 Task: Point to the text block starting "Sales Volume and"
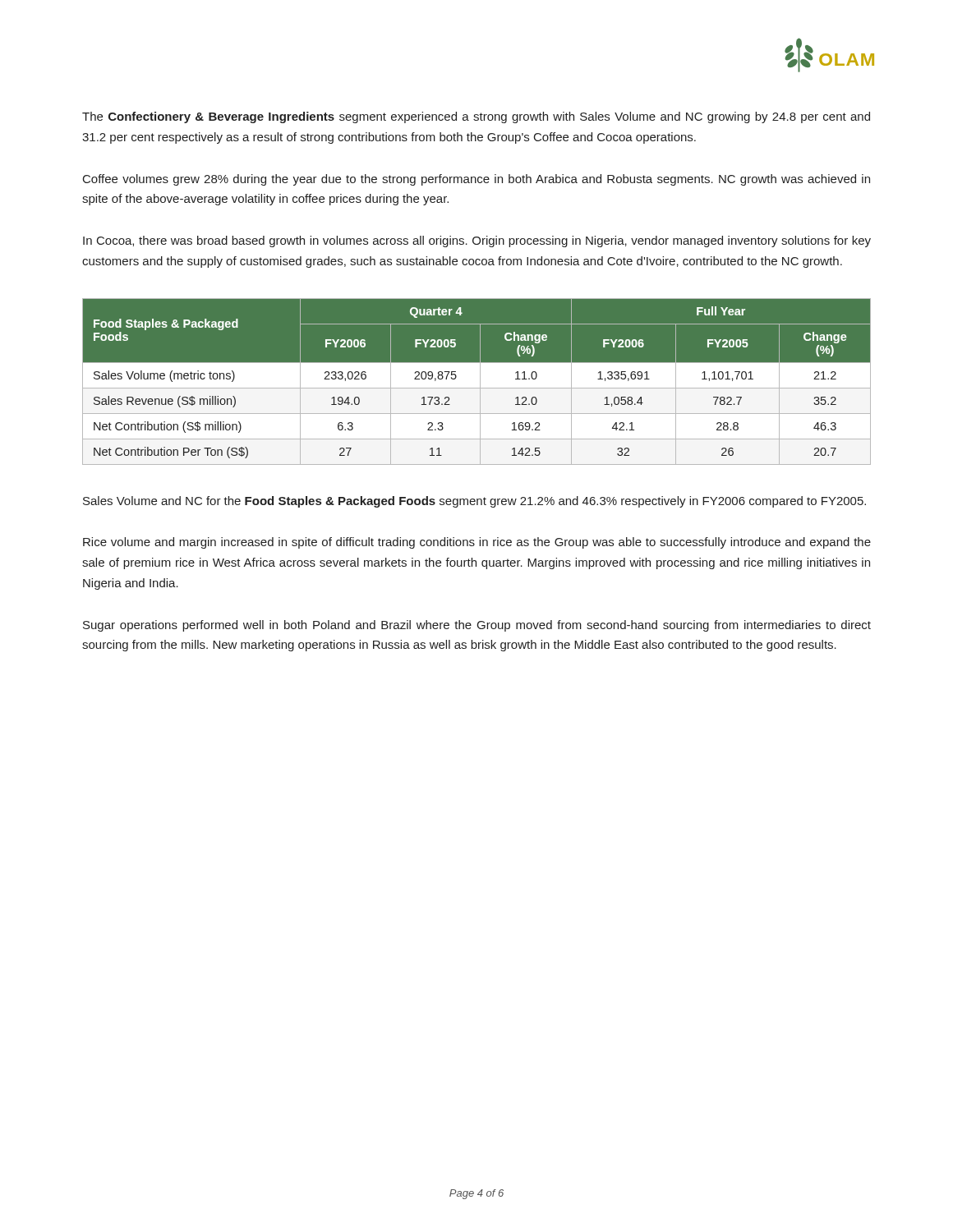click(x=475, y=500)
